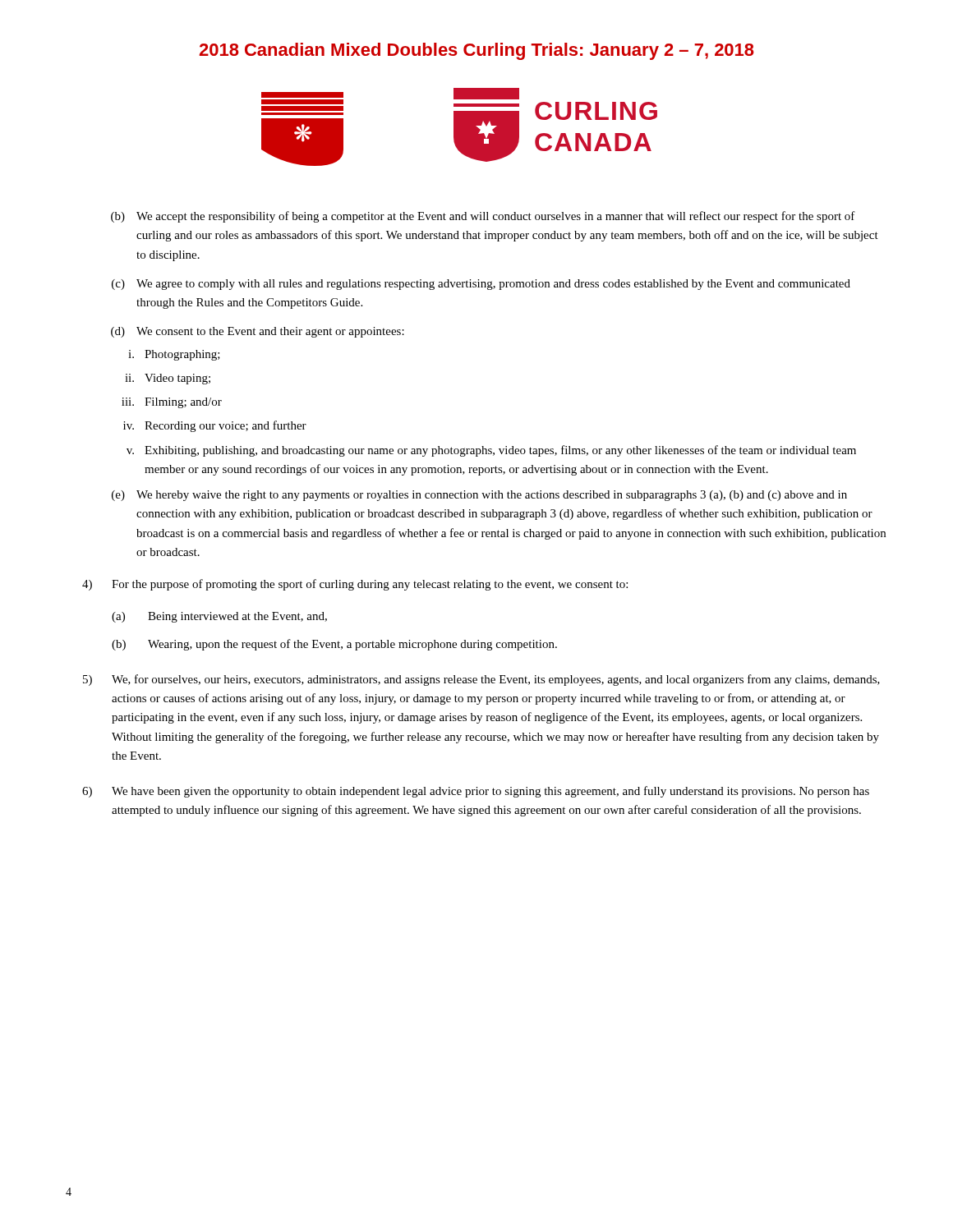Screen dimensions: 1232x953
Task: Select the passage starting "ii. Video taping;"
Action: pos(155,378)
